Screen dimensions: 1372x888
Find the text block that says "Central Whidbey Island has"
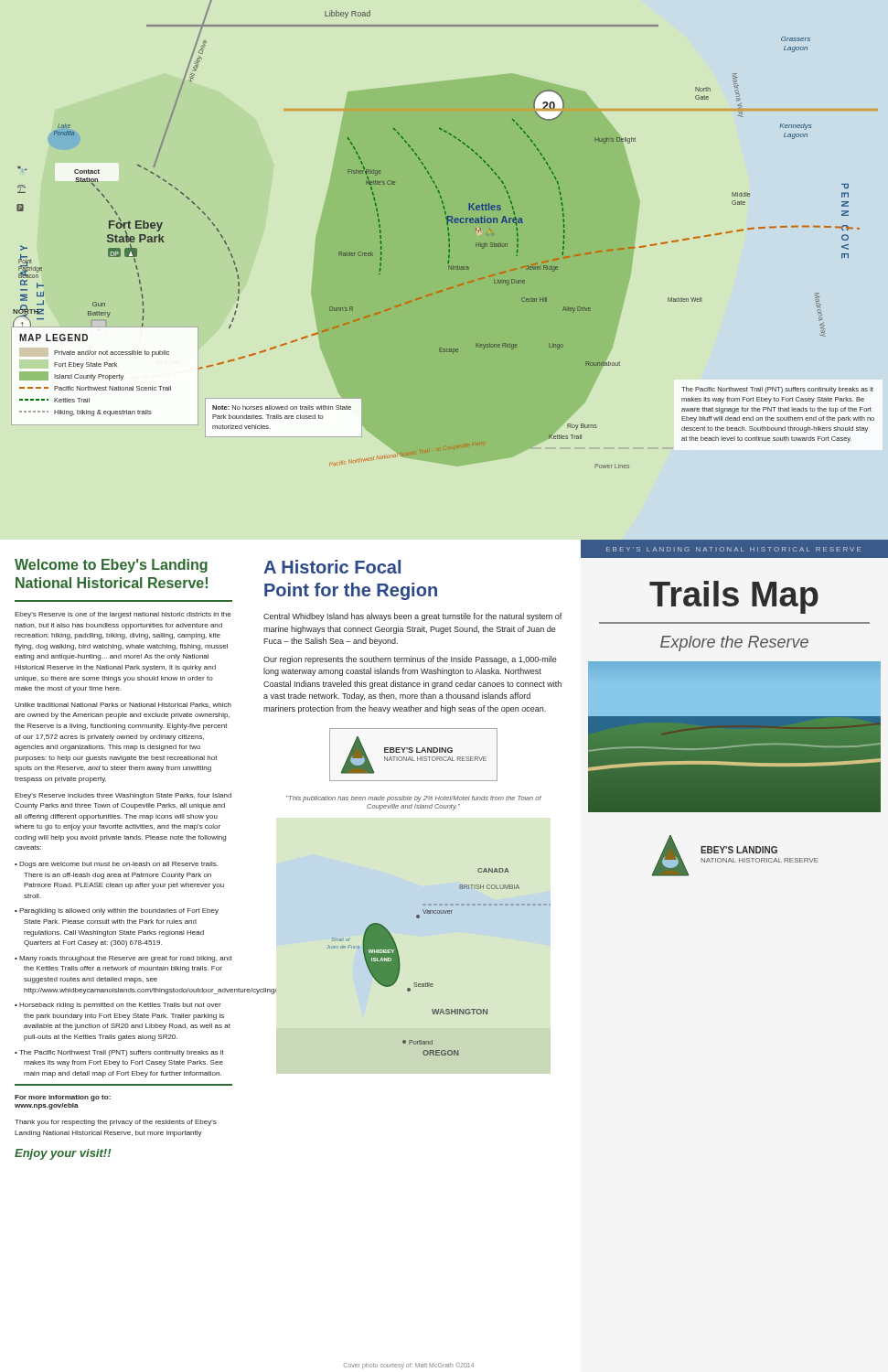coord(413,629)
